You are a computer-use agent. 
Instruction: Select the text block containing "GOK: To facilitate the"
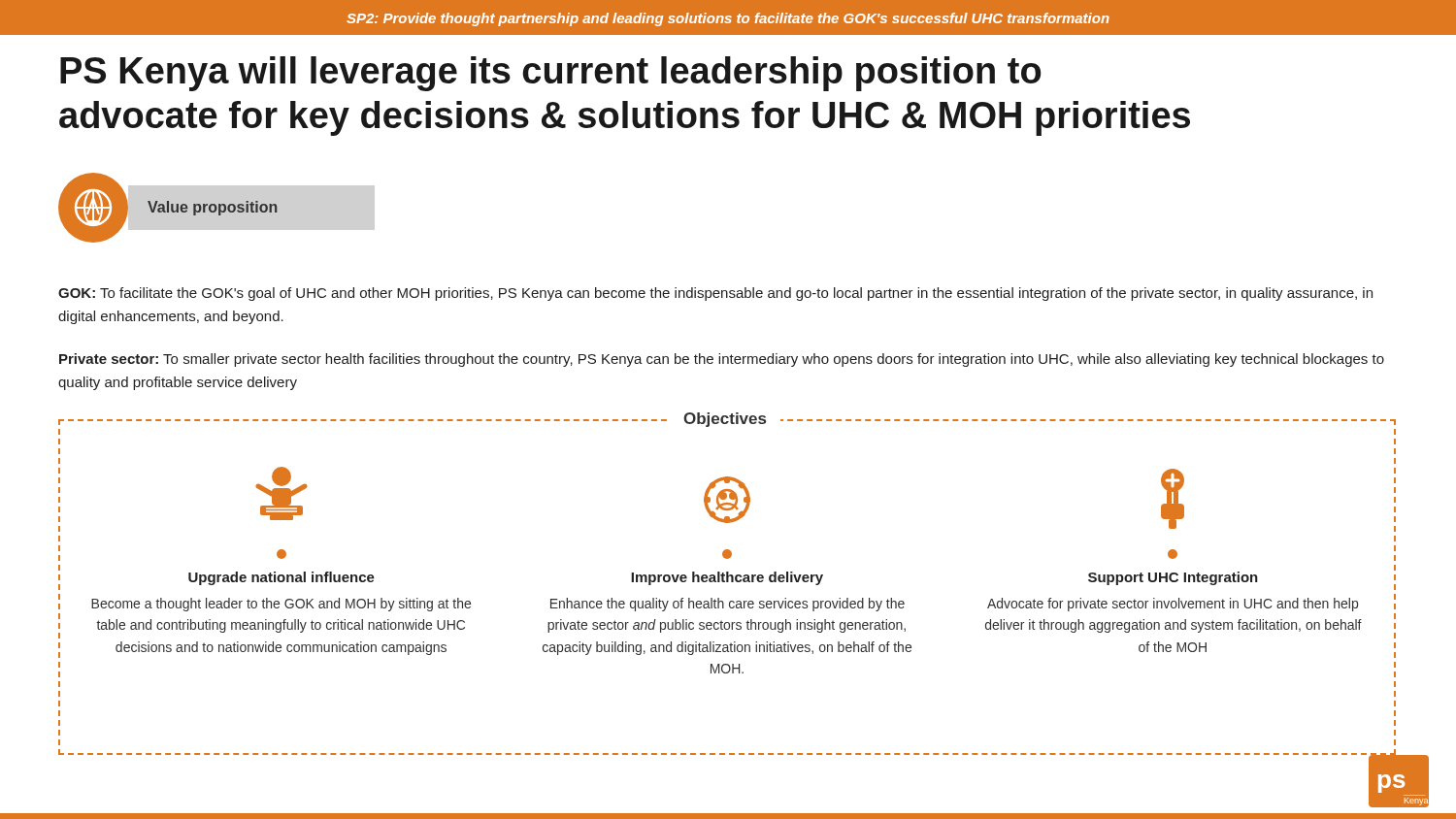pyautogui.click(x=716, y=304)
